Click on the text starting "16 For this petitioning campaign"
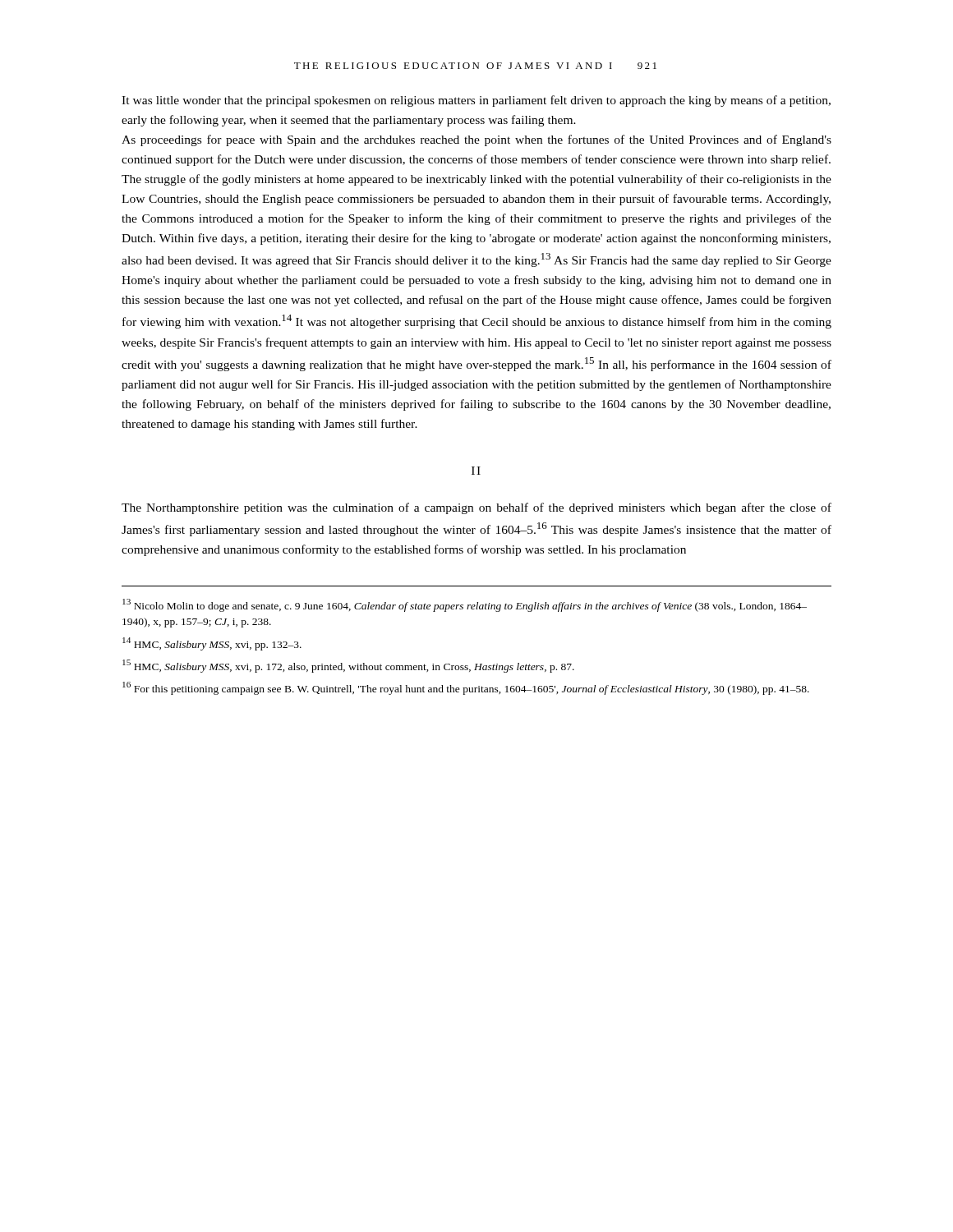The height and width of the screenshot is (1232, 953). click(466, 687)
